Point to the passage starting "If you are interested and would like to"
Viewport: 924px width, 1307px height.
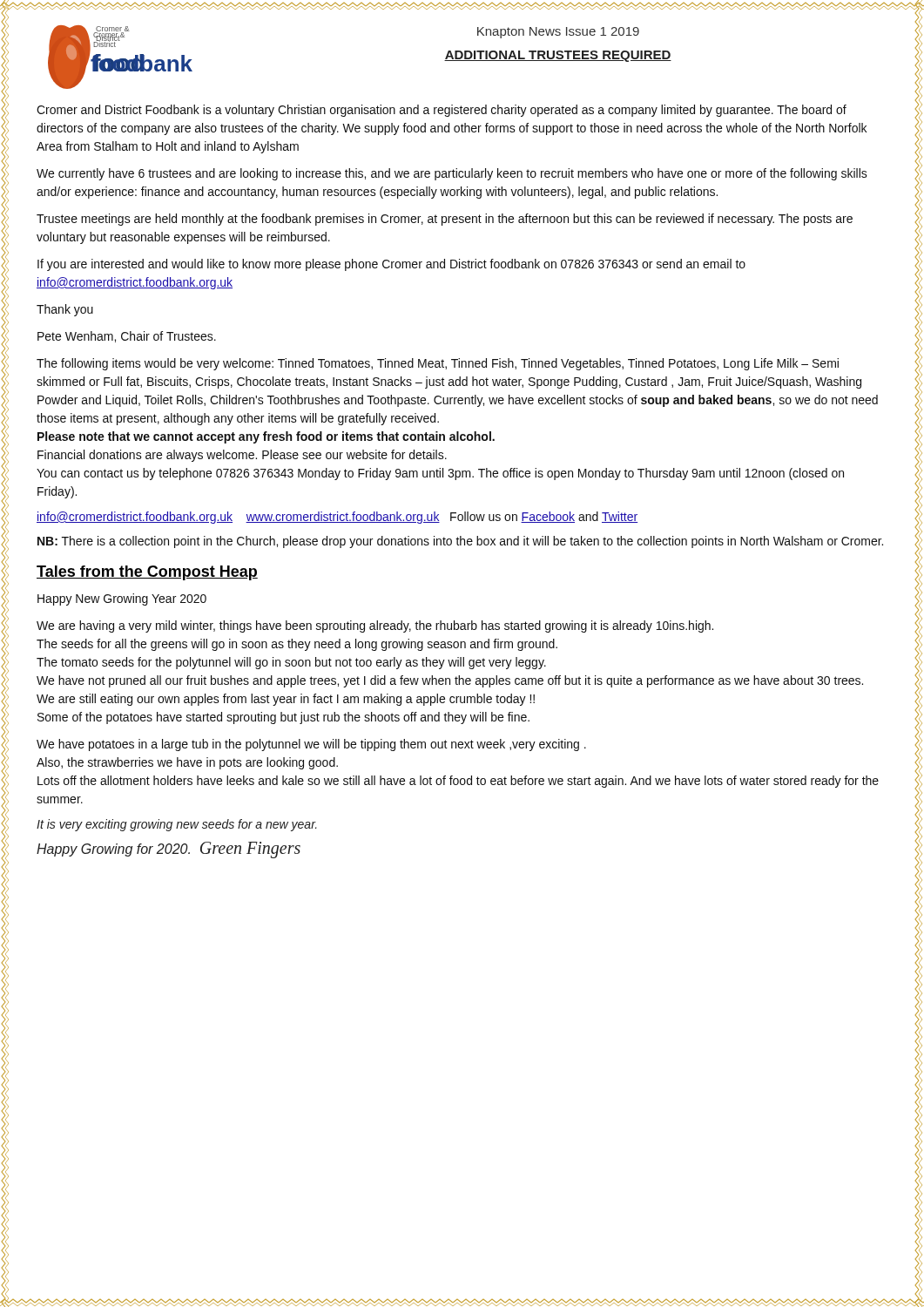391,273
